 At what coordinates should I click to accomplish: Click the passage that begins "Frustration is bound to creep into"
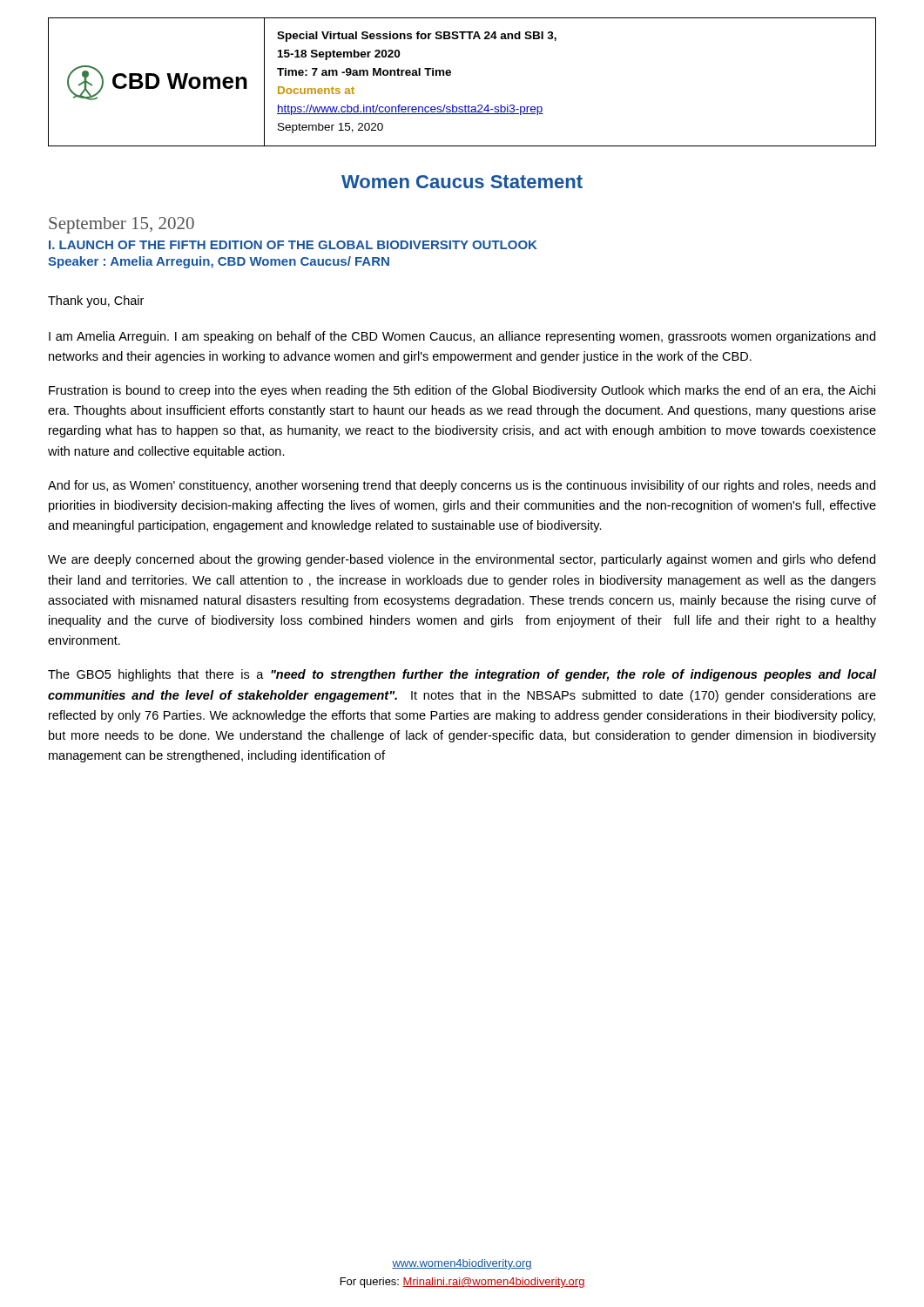[x=462, y=421]
